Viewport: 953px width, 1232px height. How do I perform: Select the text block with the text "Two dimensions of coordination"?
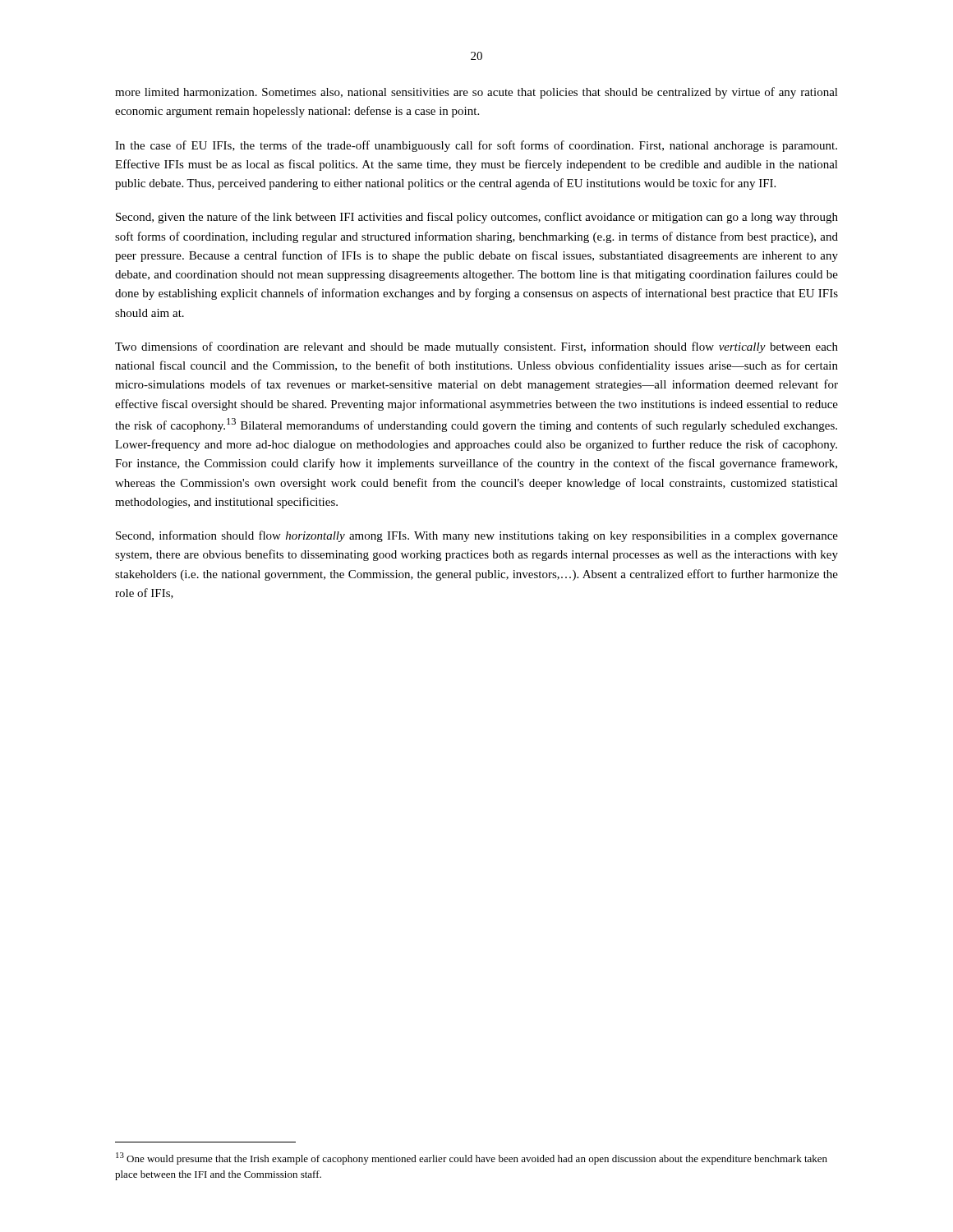pos(476,424)
